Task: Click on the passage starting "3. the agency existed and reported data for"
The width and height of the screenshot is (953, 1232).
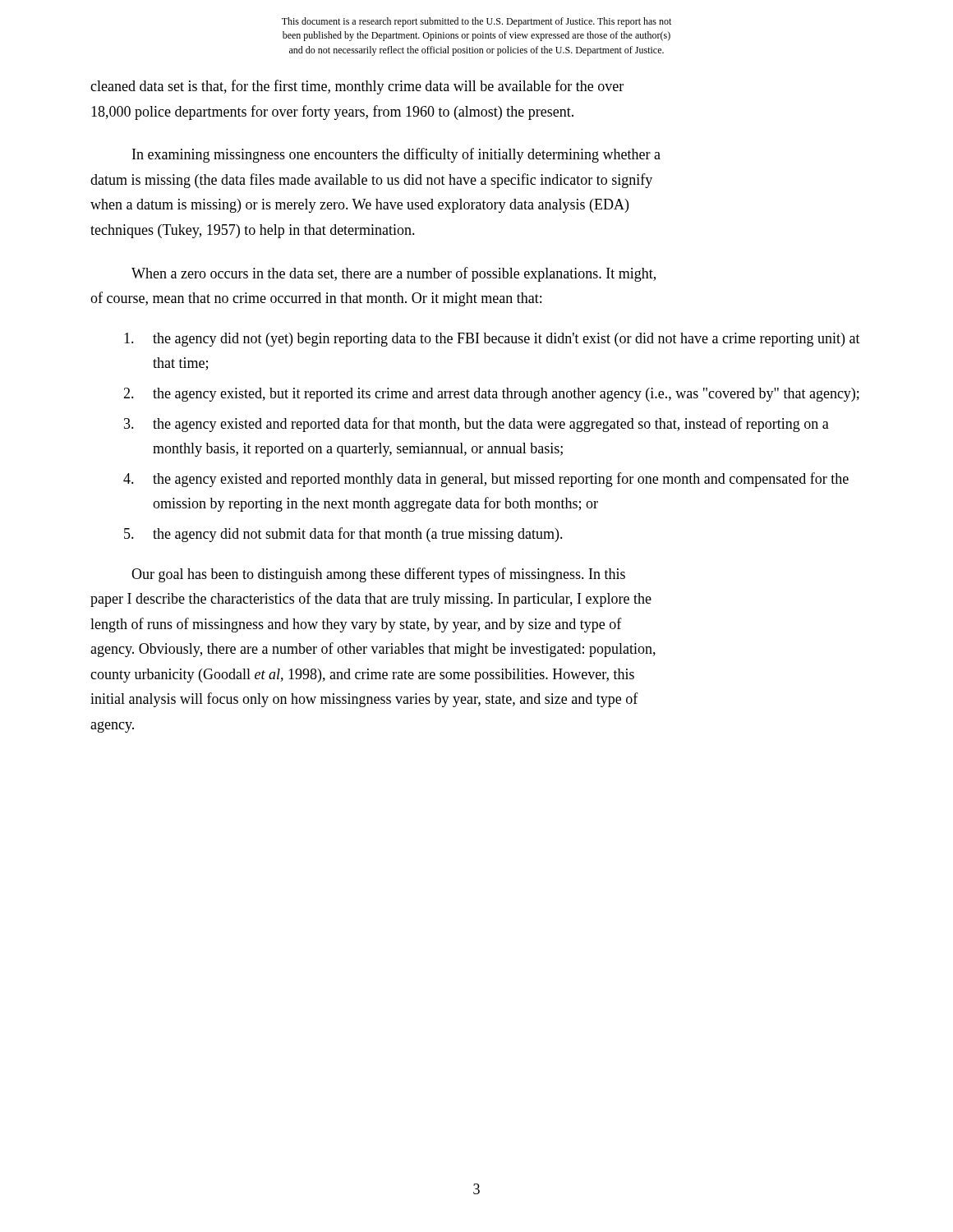Action: click(x=493, y=436)
